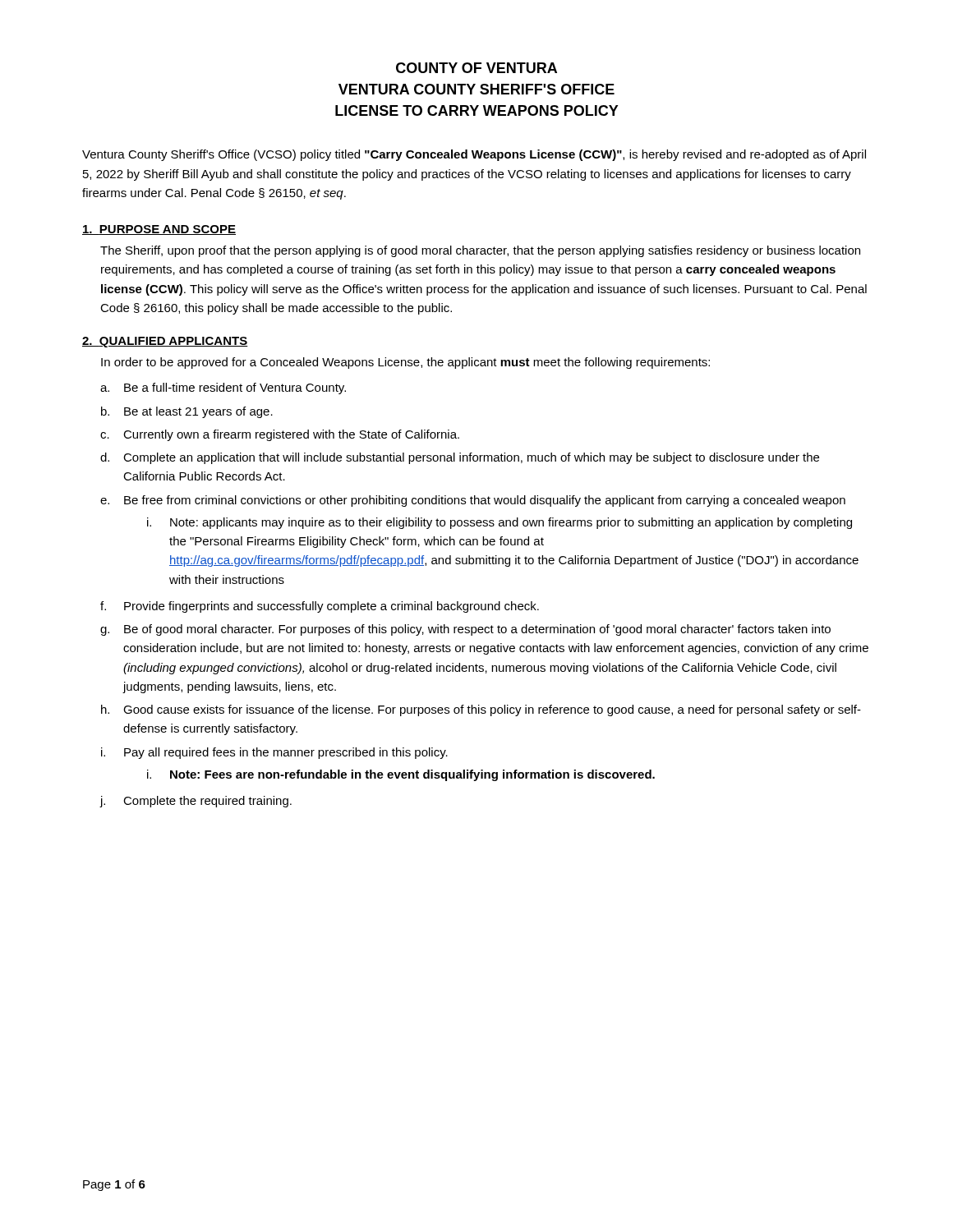
Task: Find the title containing "COUNTY OF VENTURA VENTURA COUNTY SHERIFF'S OFFICE LICENSE"
Action: 476,90
